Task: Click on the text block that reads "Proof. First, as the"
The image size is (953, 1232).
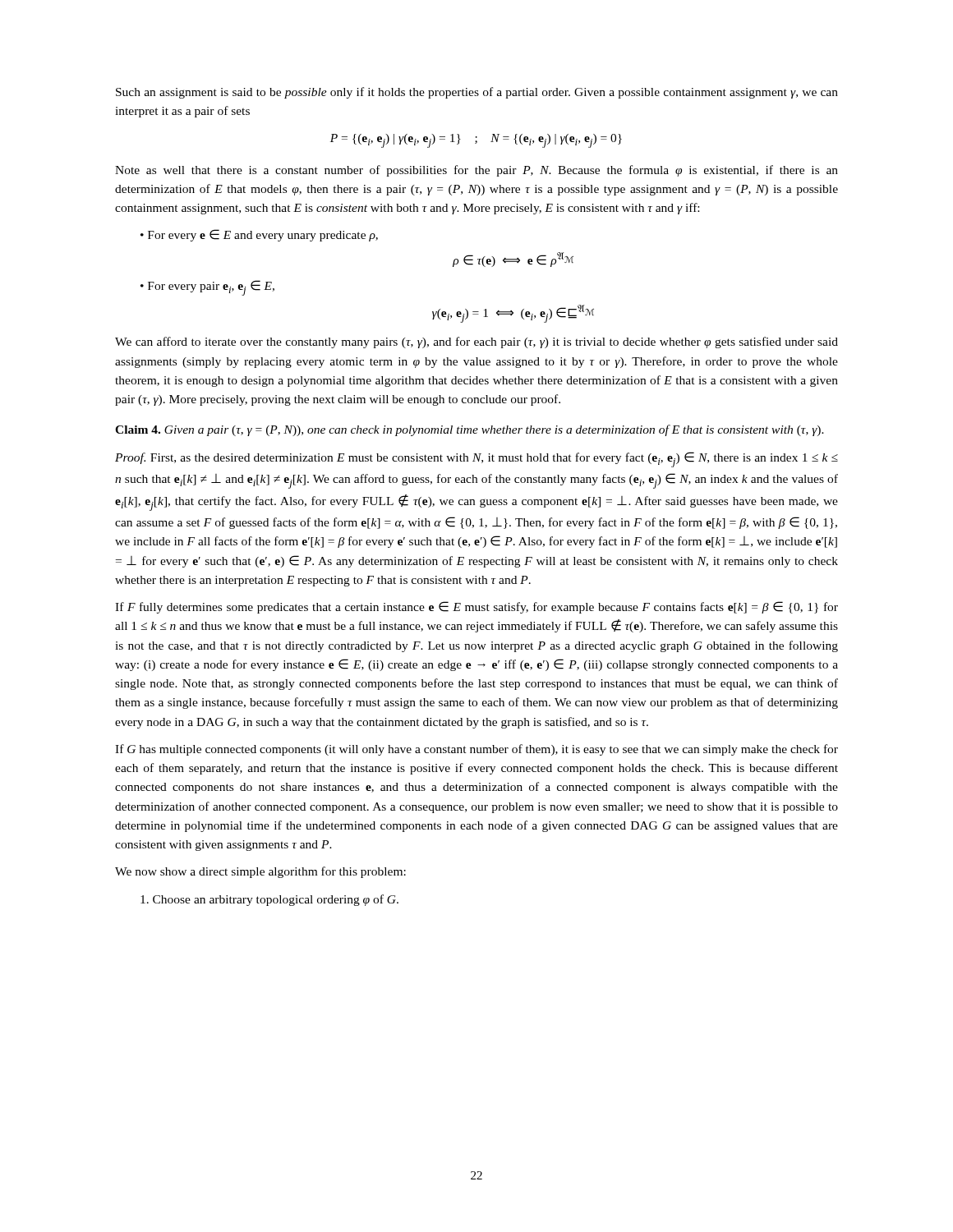Action: pos(476,518)
